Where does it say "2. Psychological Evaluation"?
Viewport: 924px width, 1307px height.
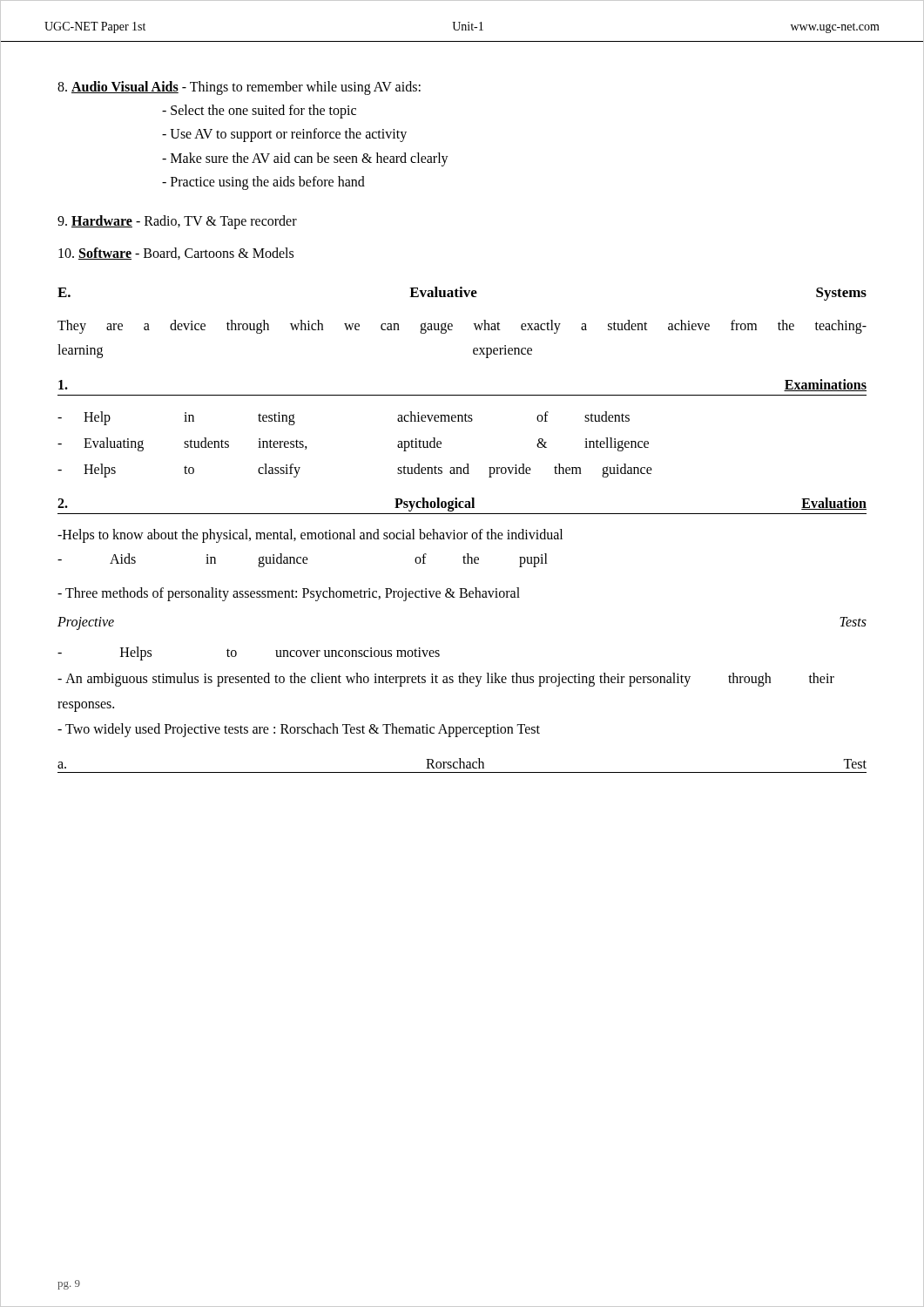click(x=462, y=503)
